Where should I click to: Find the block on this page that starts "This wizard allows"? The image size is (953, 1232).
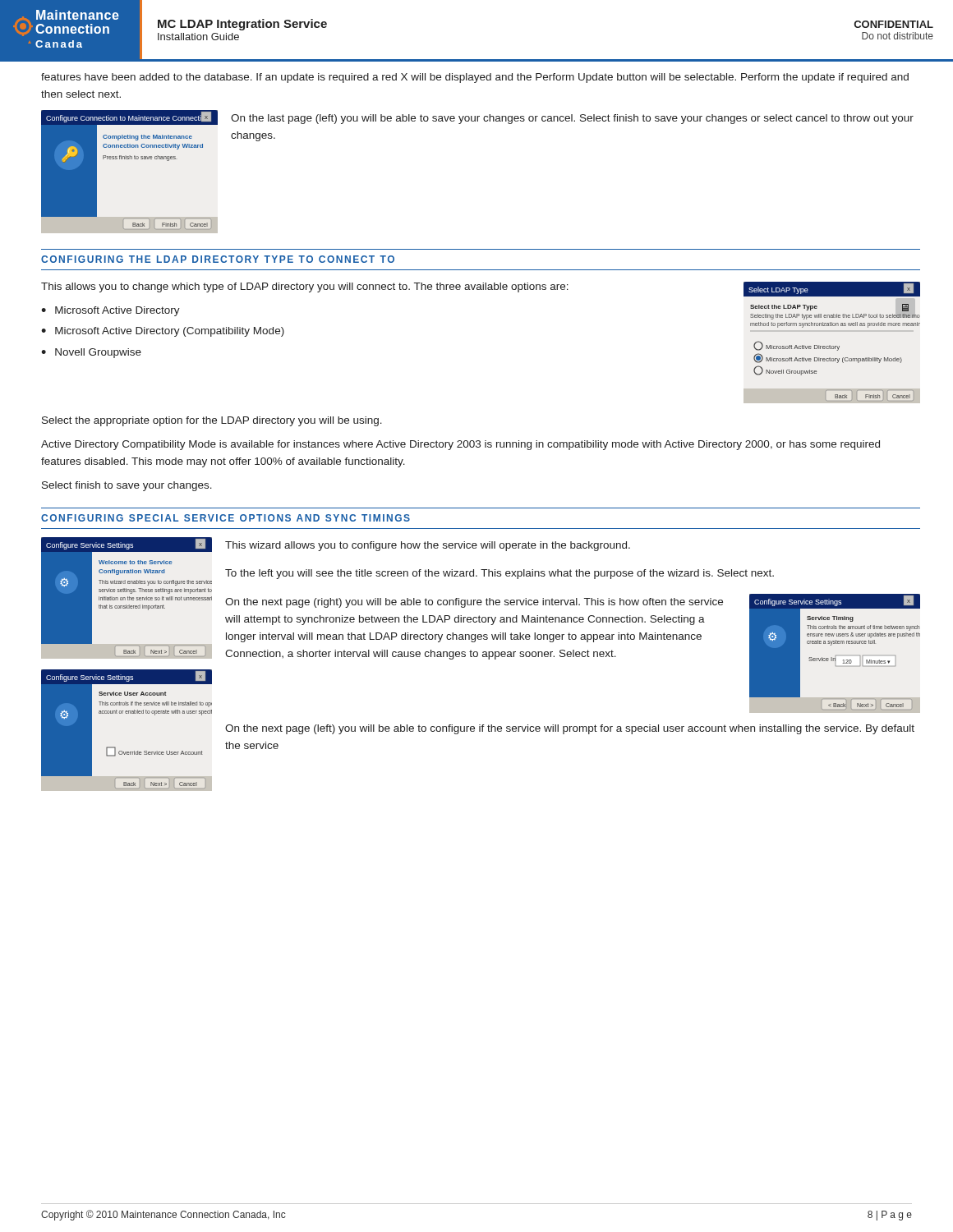428,545
